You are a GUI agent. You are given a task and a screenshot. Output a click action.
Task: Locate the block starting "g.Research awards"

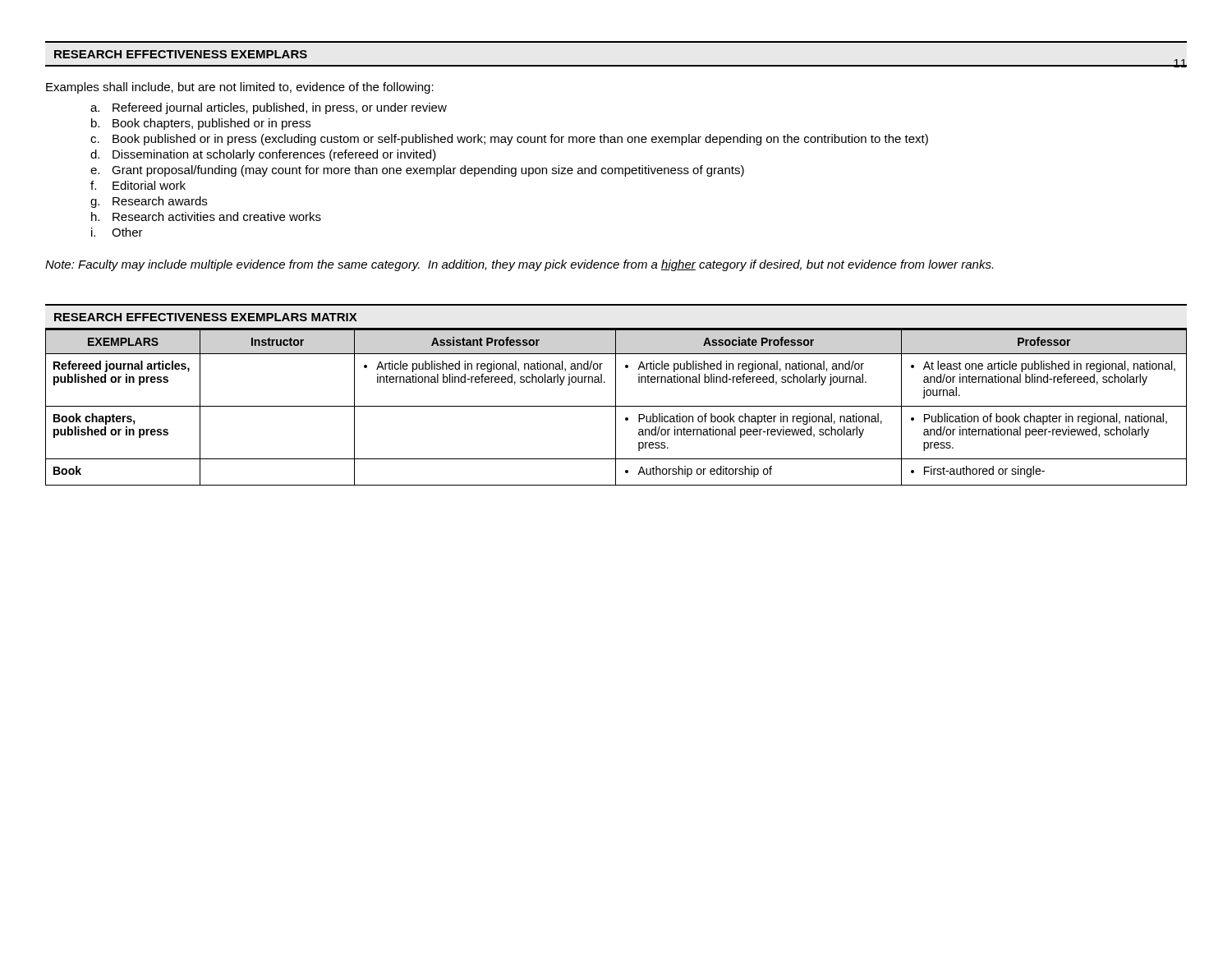149,201
